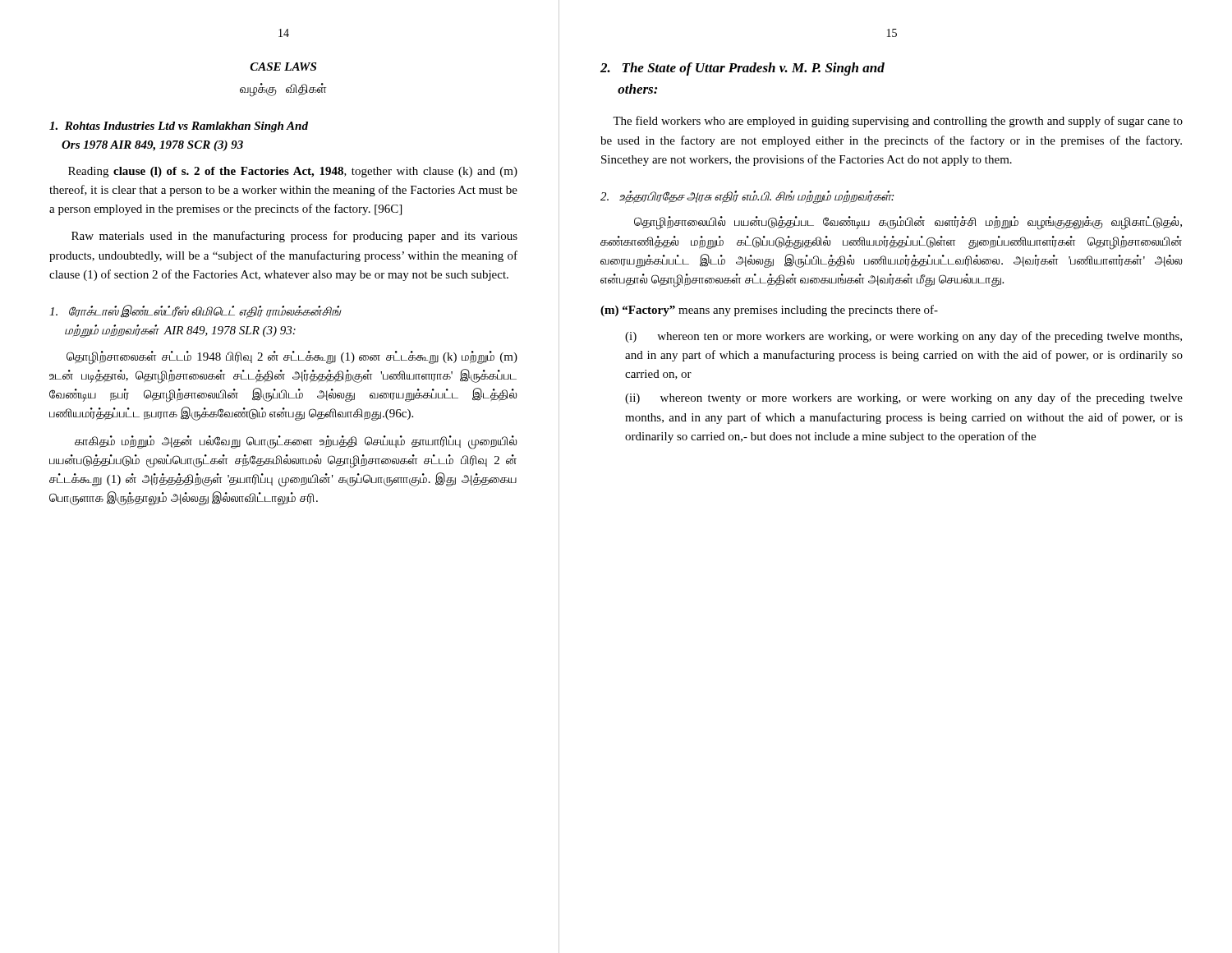Locate the text block that says "Reading clause (l) of s."
The image size is (1232, 953).
coord(283,190)
